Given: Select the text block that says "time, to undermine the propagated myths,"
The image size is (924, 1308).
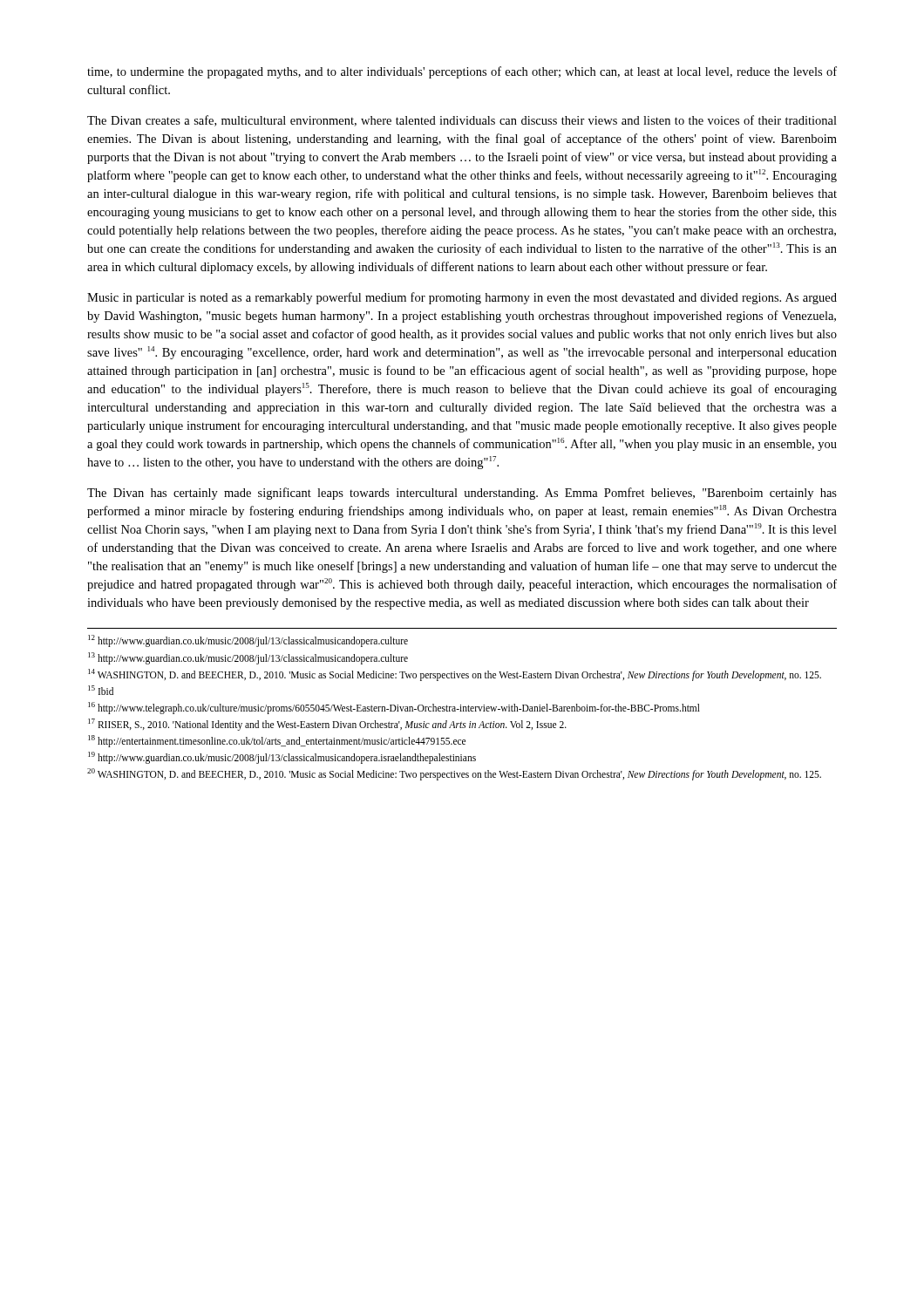Looking at the screenshot, I should pyautogui.click(x=462, y=81).
